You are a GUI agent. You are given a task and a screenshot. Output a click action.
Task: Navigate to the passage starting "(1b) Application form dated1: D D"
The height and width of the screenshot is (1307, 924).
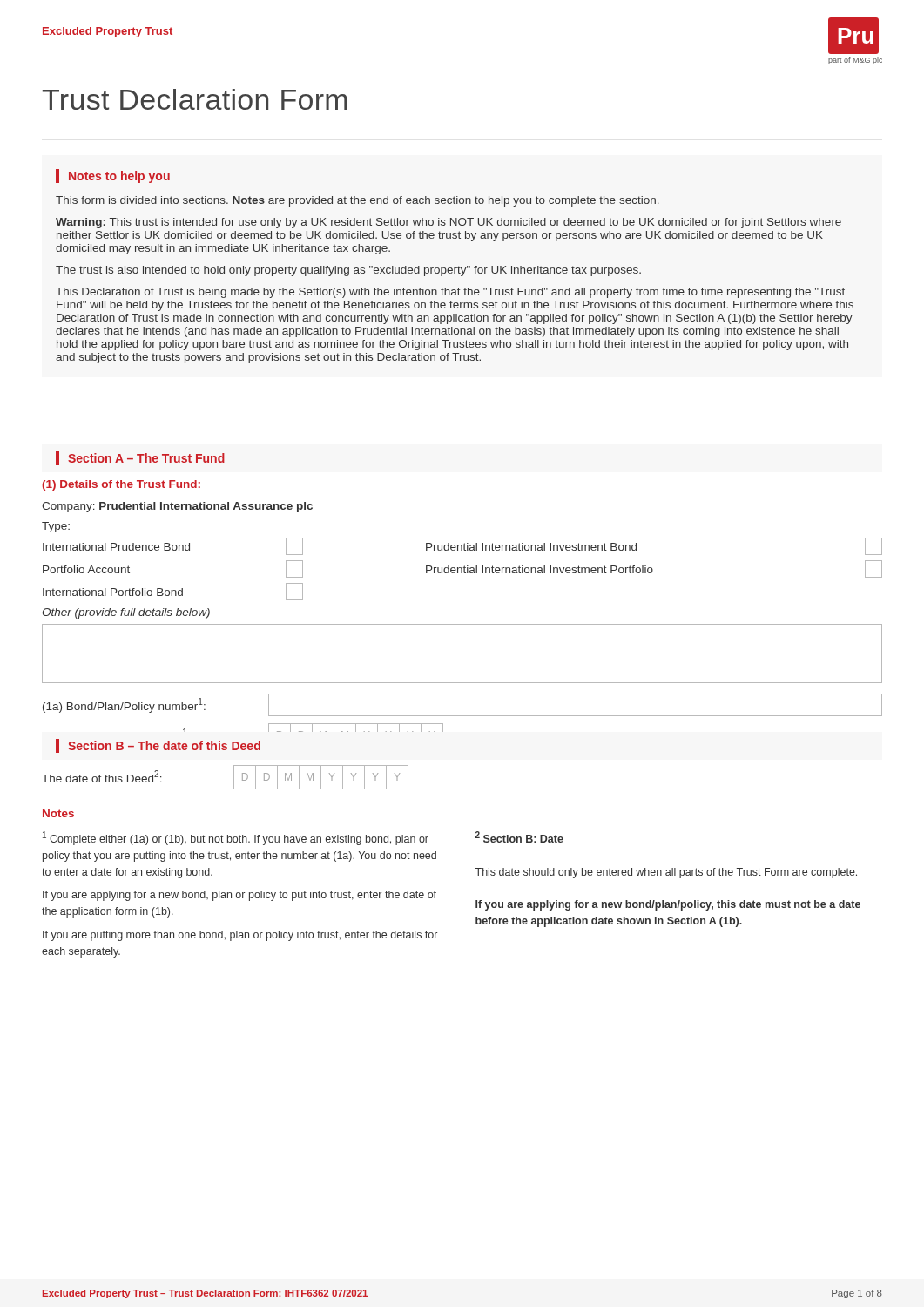click(243, 735)
